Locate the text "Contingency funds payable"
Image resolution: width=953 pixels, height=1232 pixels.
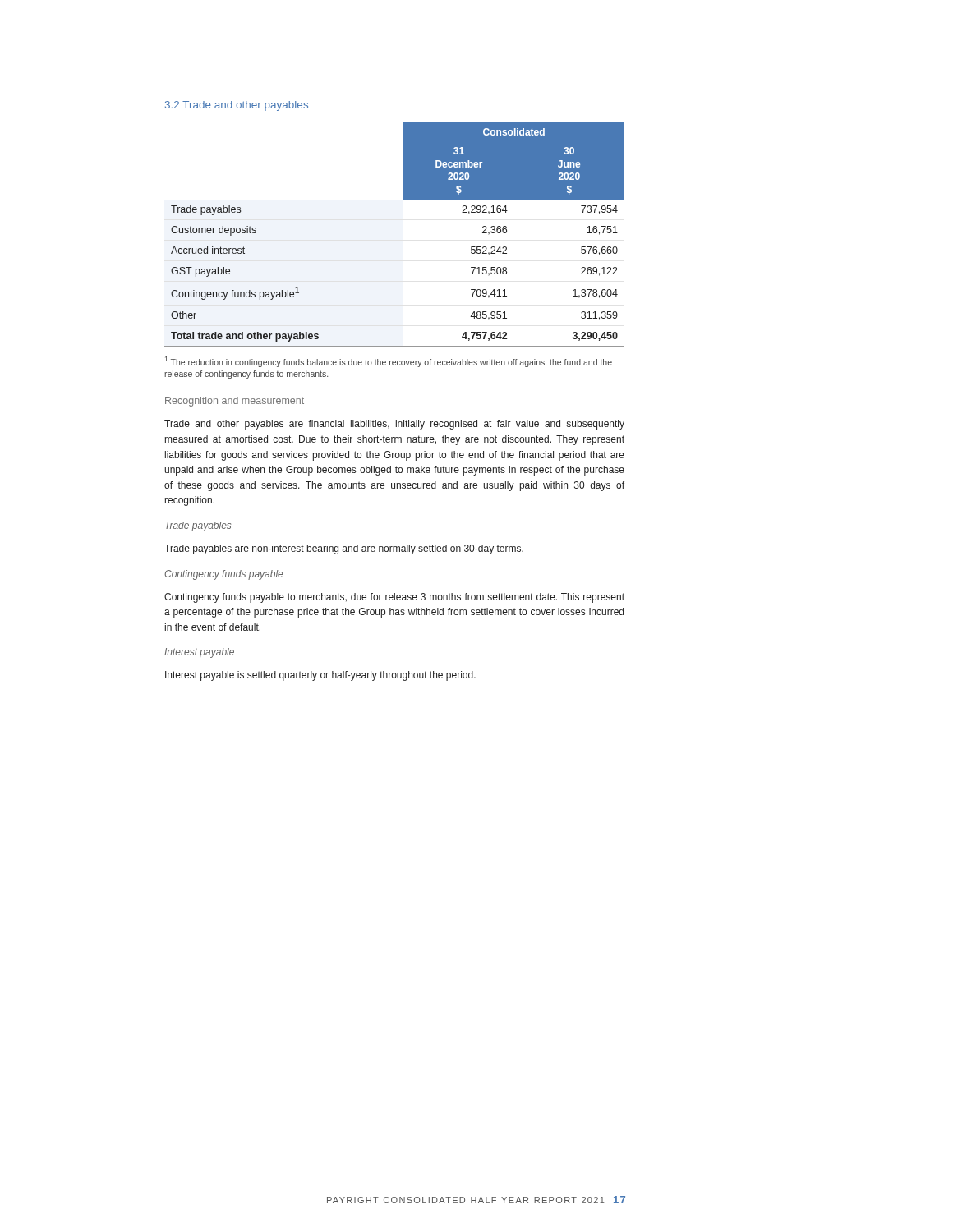223,575
